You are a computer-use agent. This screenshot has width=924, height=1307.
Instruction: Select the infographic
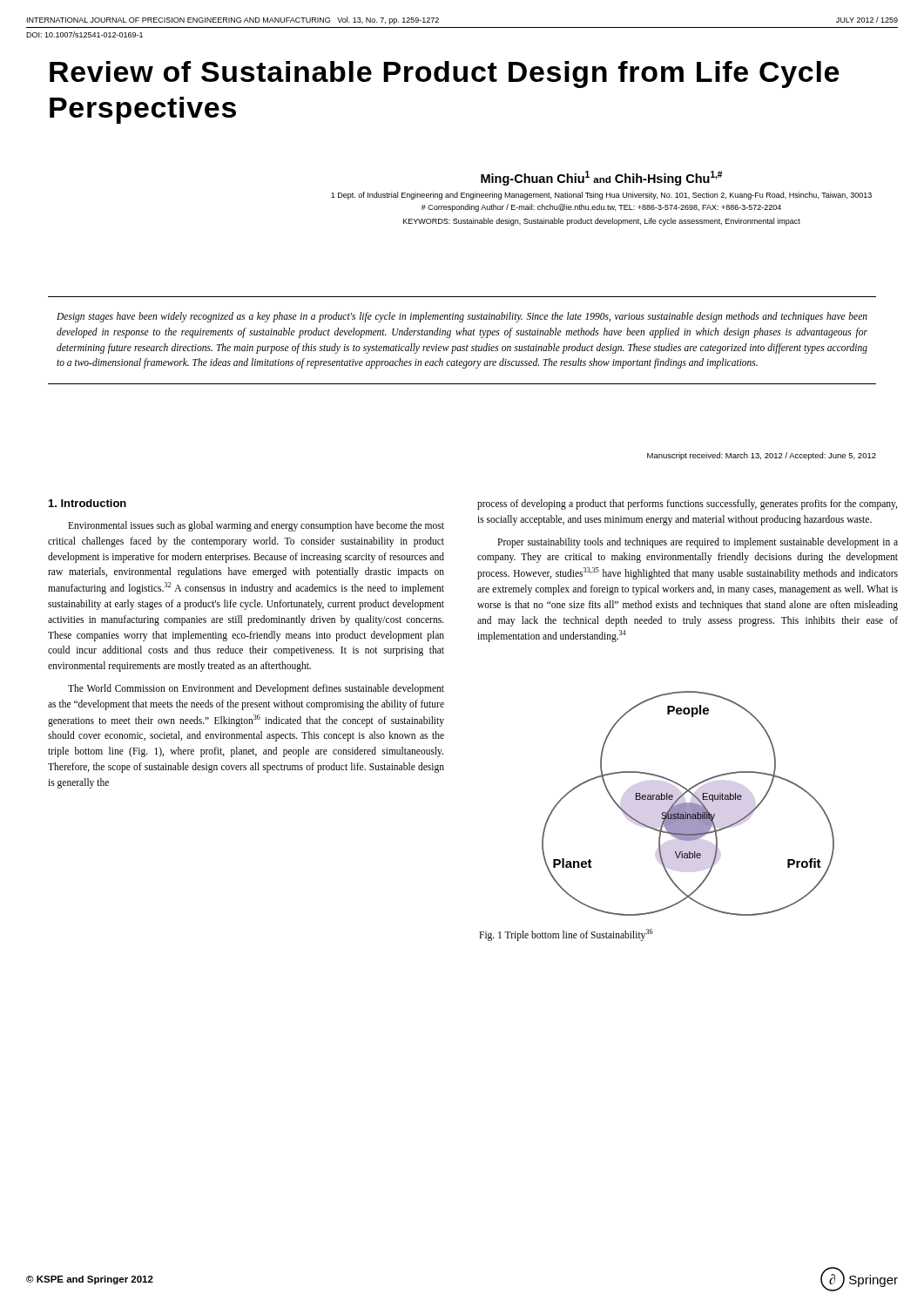(688, 797)
